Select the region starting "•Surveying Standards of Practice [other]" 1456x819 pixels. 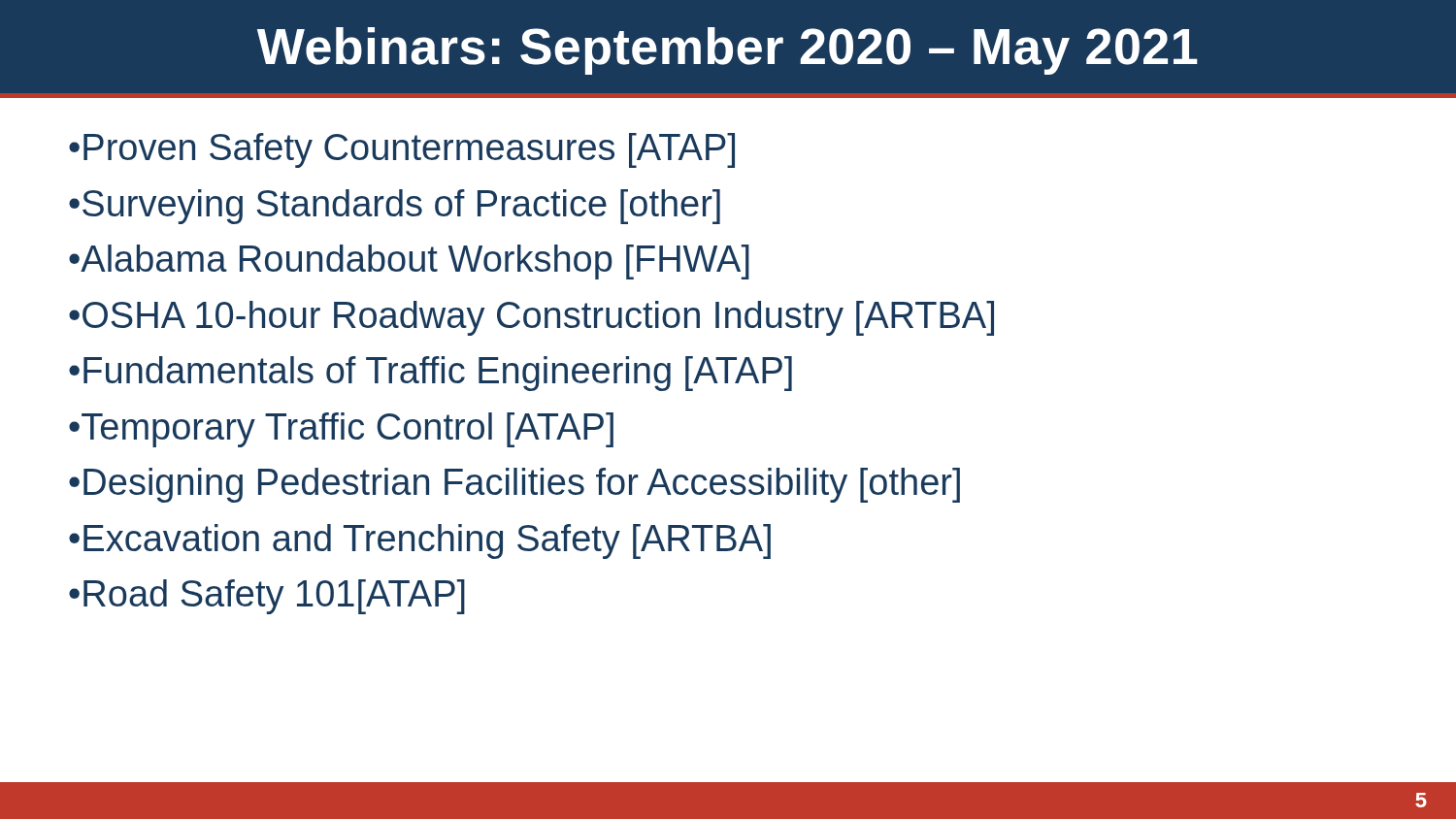728,204
